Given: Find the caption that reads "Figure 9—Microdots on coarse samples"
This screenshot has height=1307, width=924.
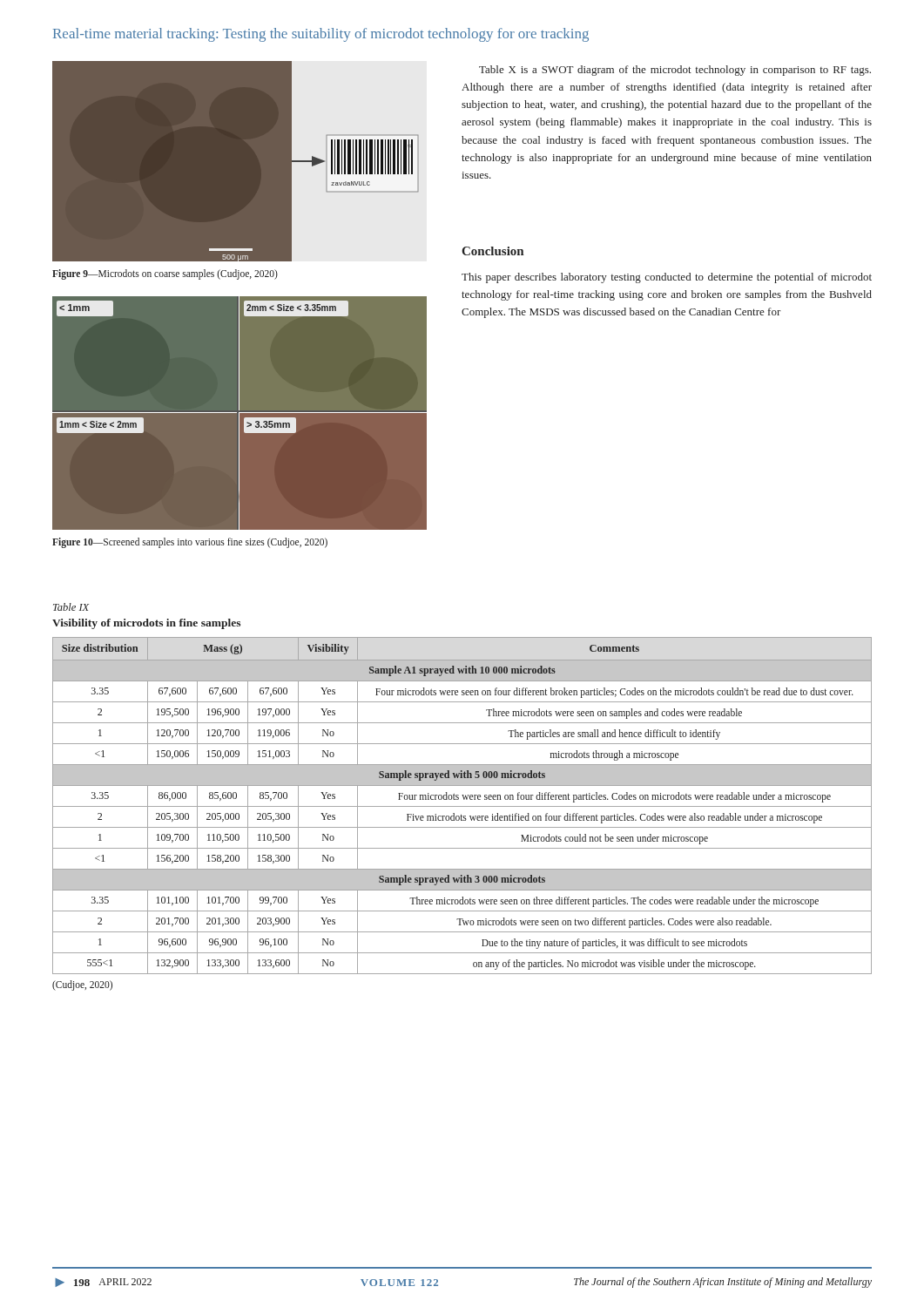Looking at the screenshot, I should pos(165,274).
